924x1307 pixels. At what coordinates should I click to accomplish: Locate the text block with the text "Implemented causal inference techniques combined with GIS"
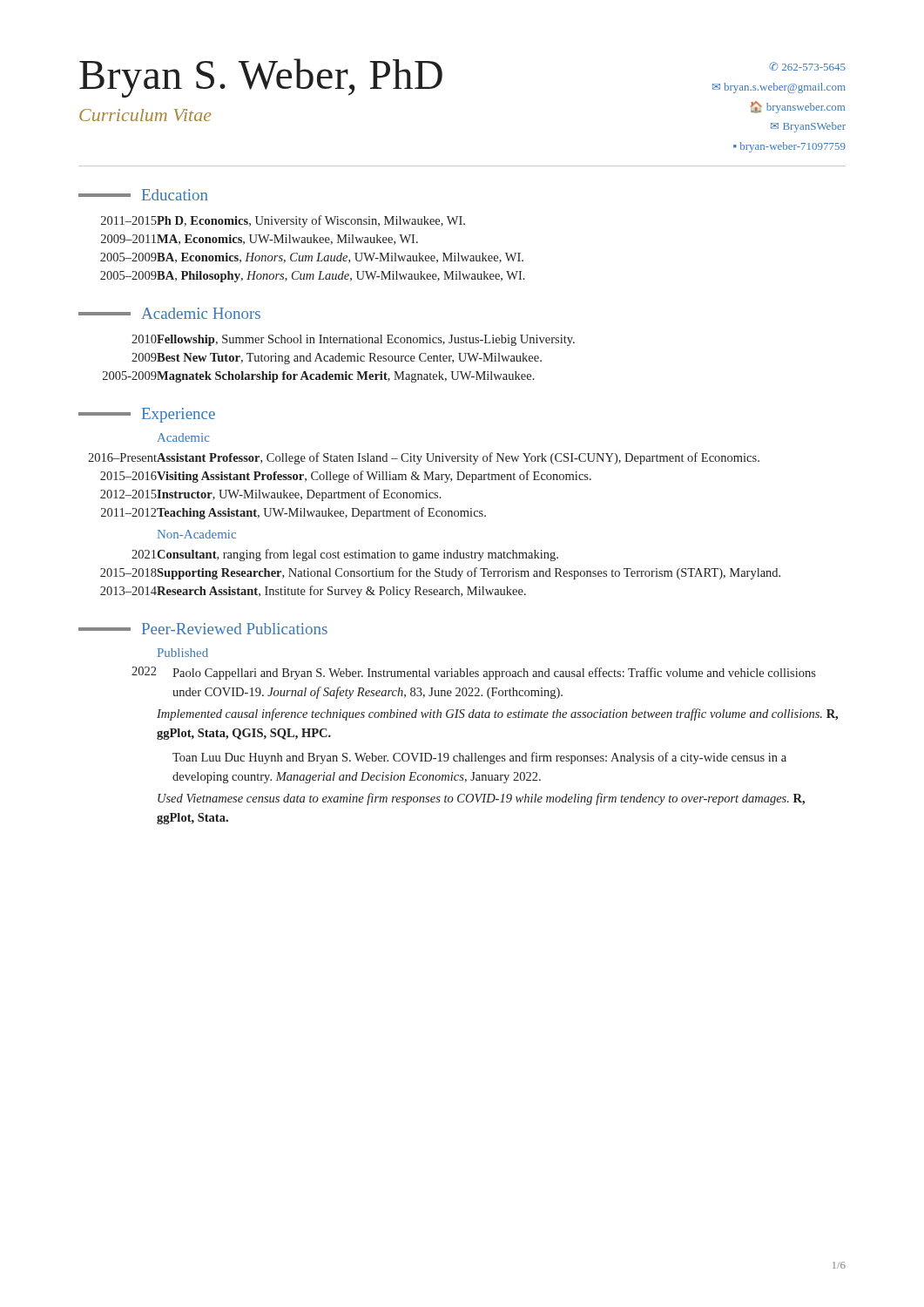498,723
